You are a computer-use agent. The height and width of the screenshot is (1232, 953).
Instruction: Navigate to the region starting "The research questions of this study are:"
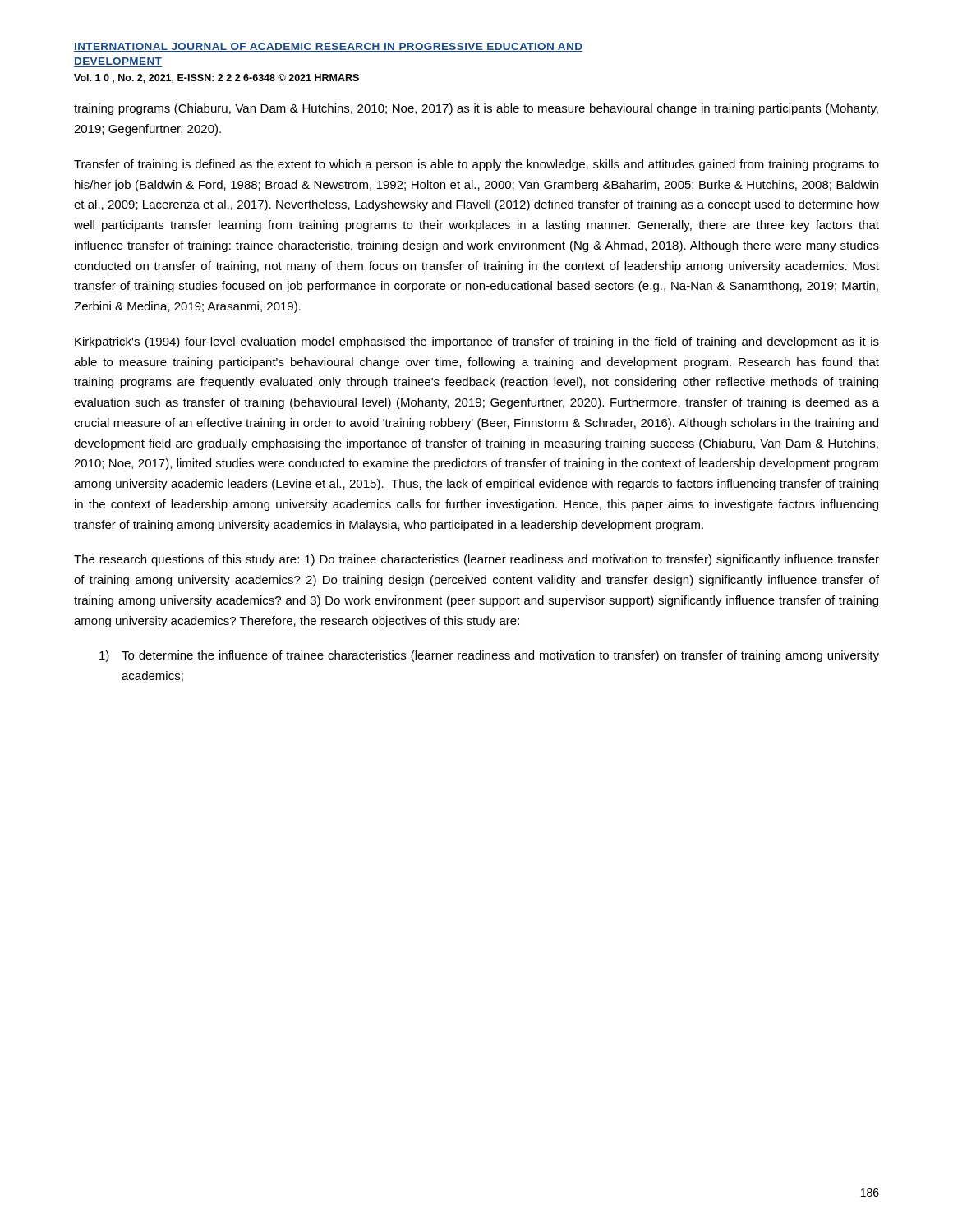(x=476, y=590)
